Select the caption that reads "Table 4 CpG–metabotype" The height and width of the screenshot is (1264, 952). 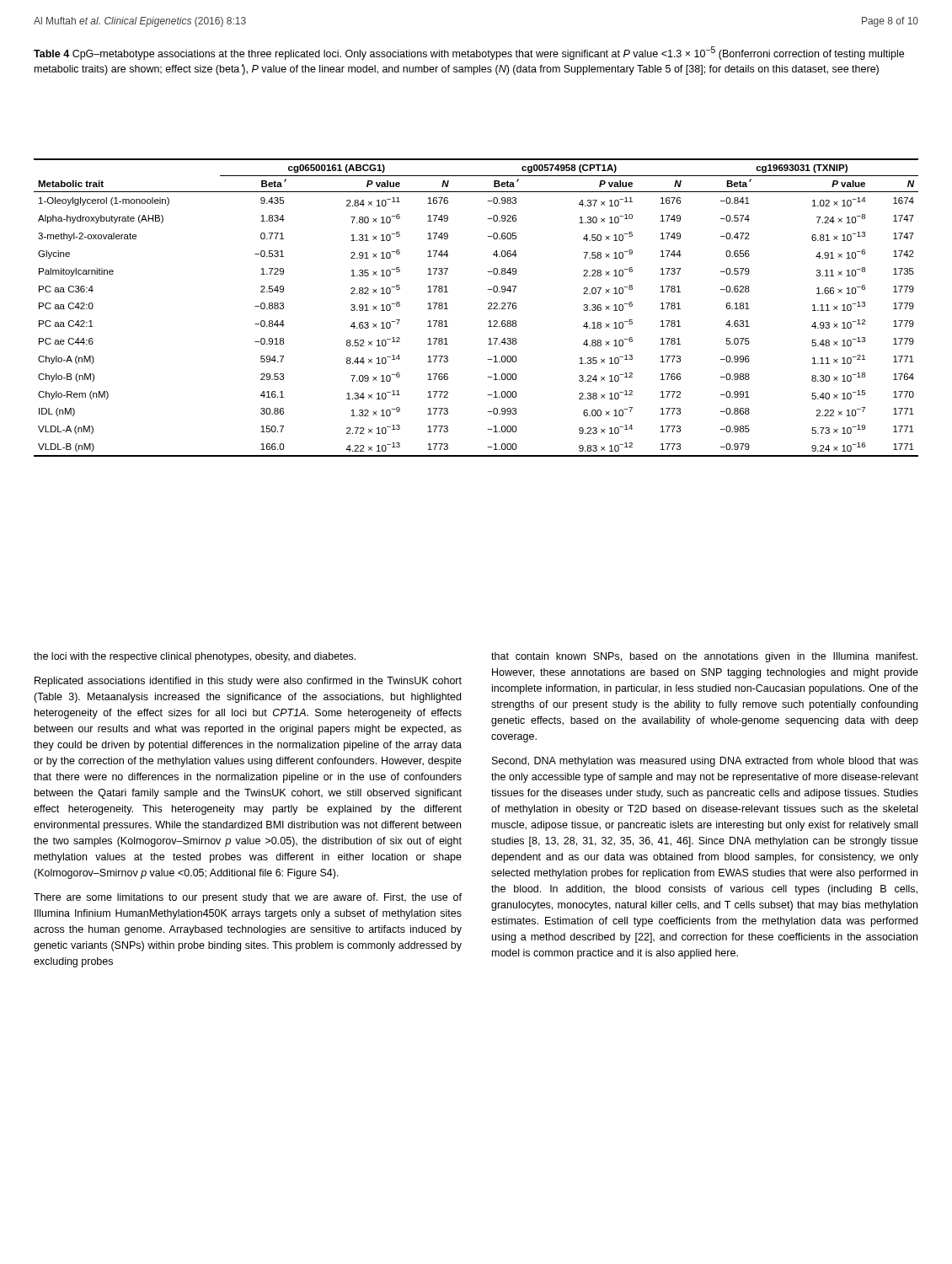click(x=469, y=60)
